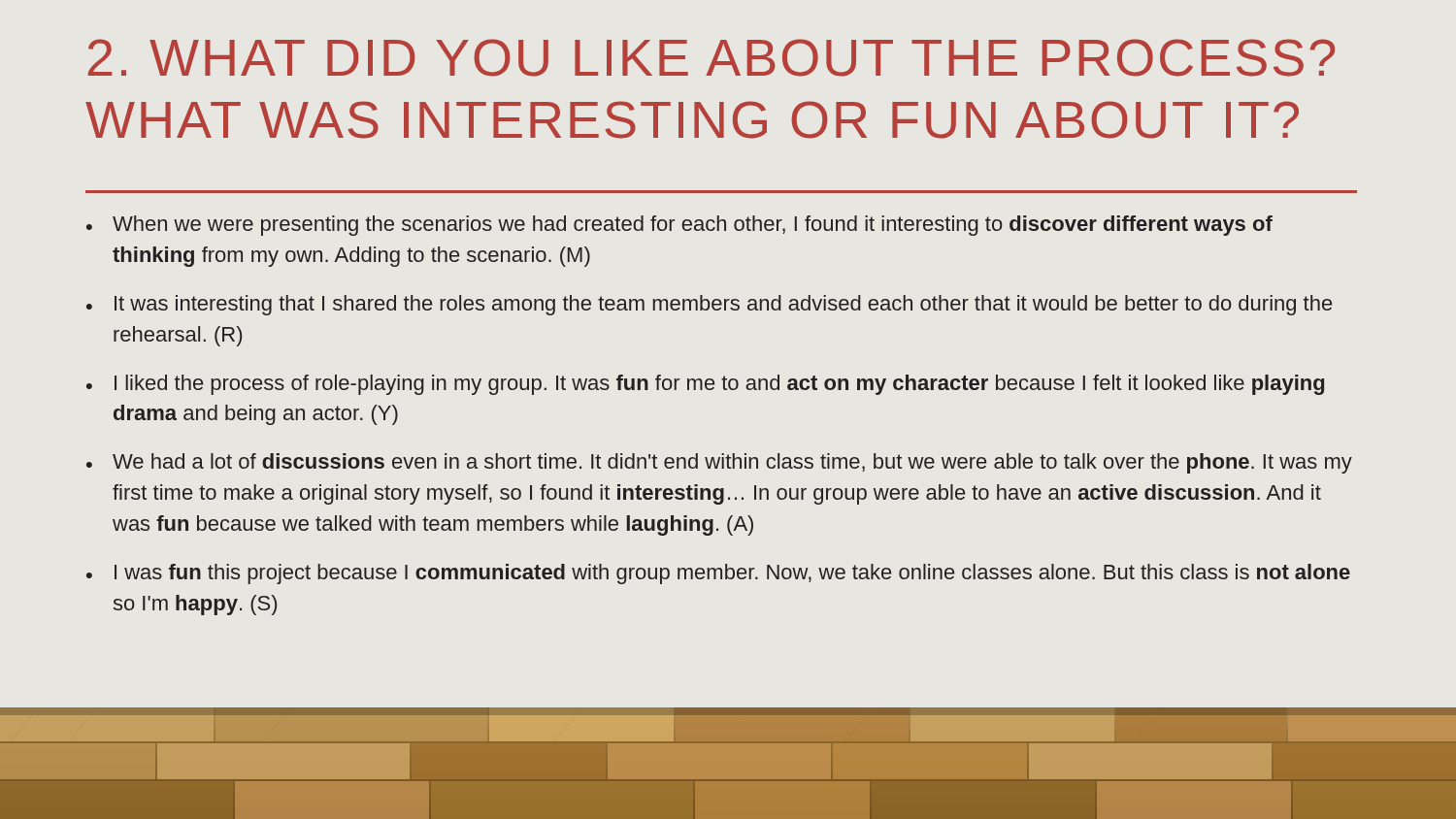The width and height of the screenshot is (1456, 819).
Task: Locate the passage starting "• When we were presenting"
Action: pyautogui.click(x=721, y=240)
